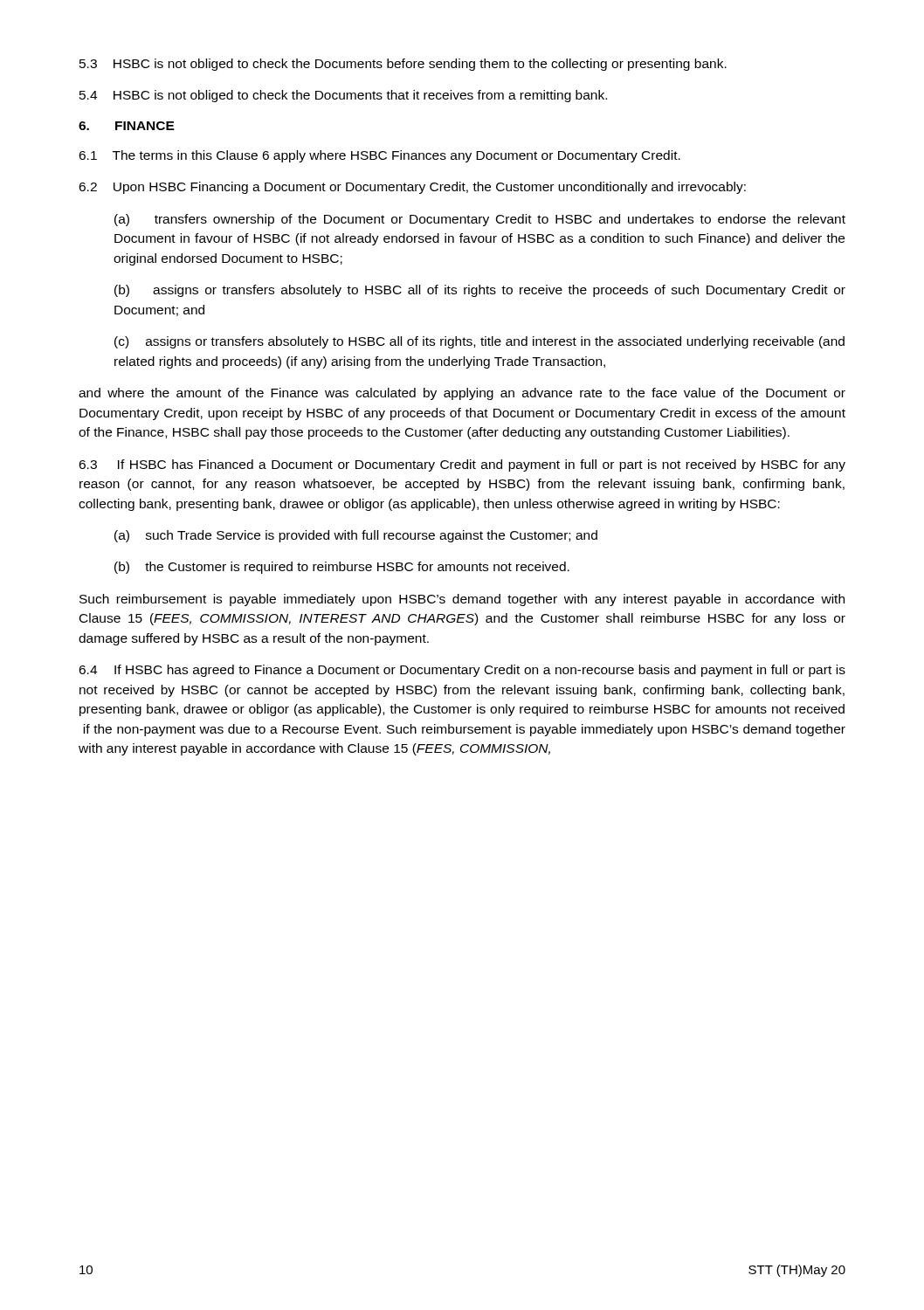Where is the passage that starts "4 If HSBC has agreed to Finance a"?
This screenshot has width=924, height=1310.
click(462, 709)
